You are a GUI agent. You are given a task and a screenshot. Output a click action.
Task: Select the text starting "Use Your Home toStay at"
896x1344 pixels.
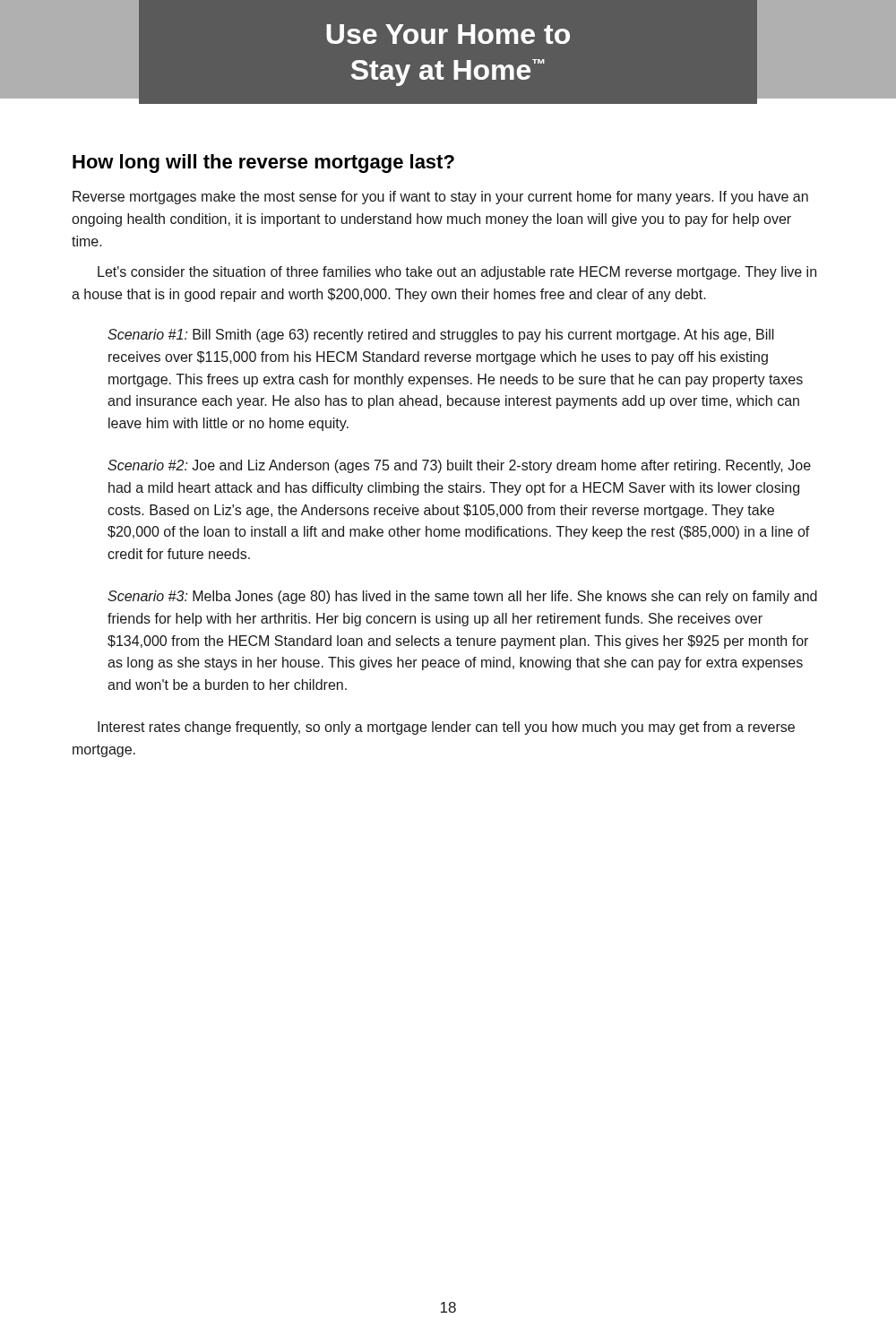coord(448,52)
